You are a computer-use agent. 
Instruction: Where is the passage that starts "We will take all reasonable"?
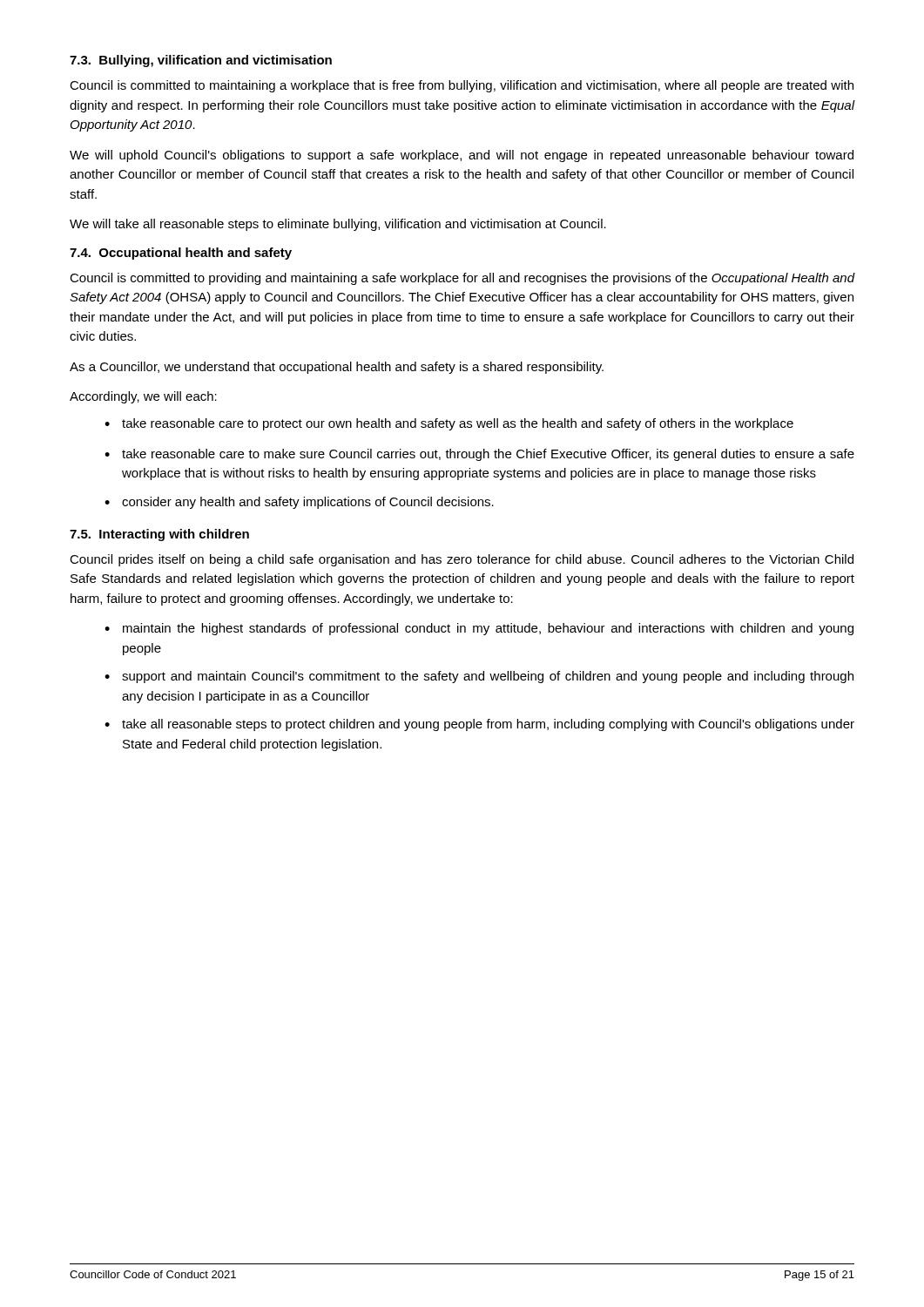(x=338, y=223)
